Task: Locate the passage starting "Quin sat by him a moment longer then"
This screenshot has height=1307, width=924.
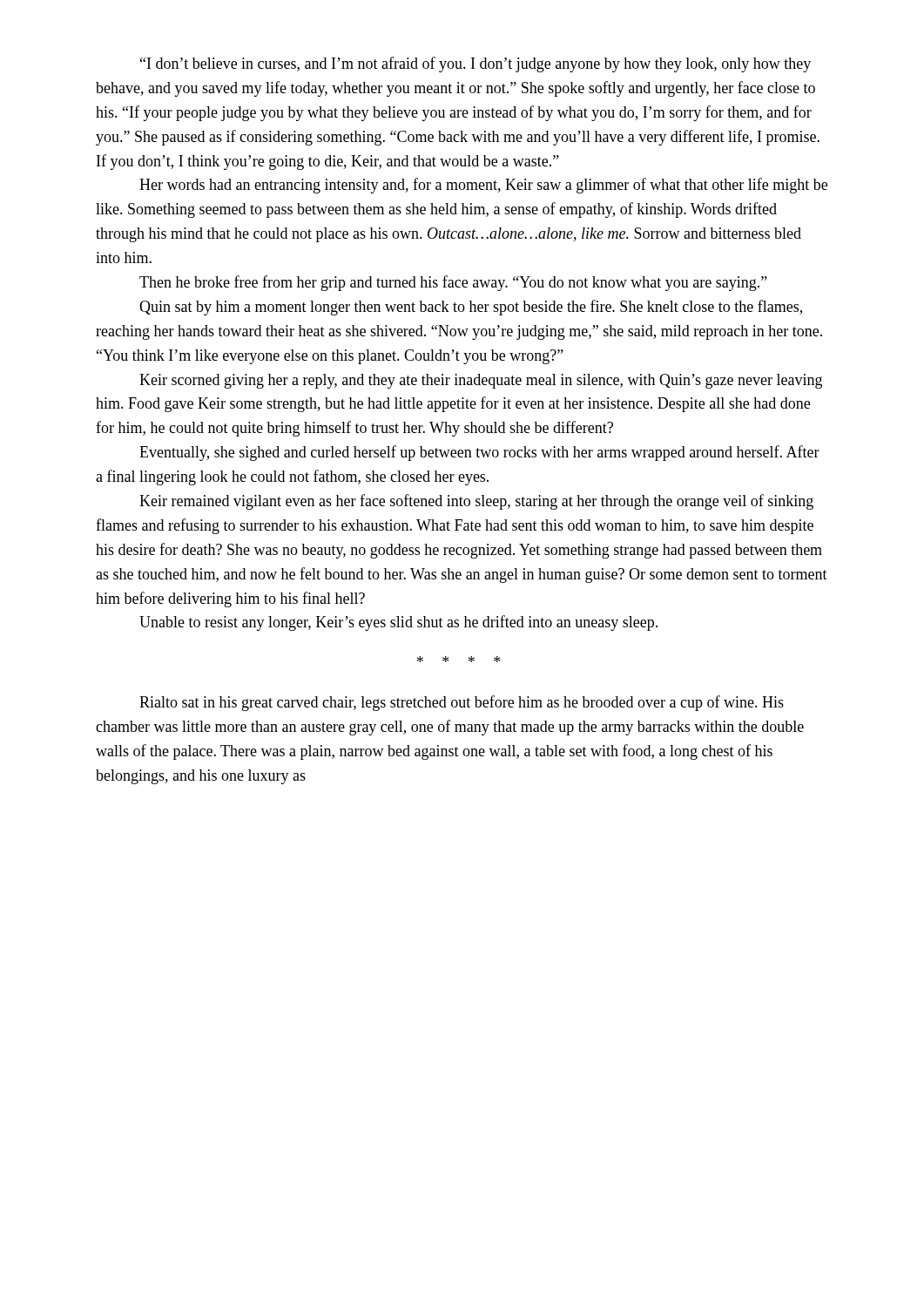Action: coord(462,332)
